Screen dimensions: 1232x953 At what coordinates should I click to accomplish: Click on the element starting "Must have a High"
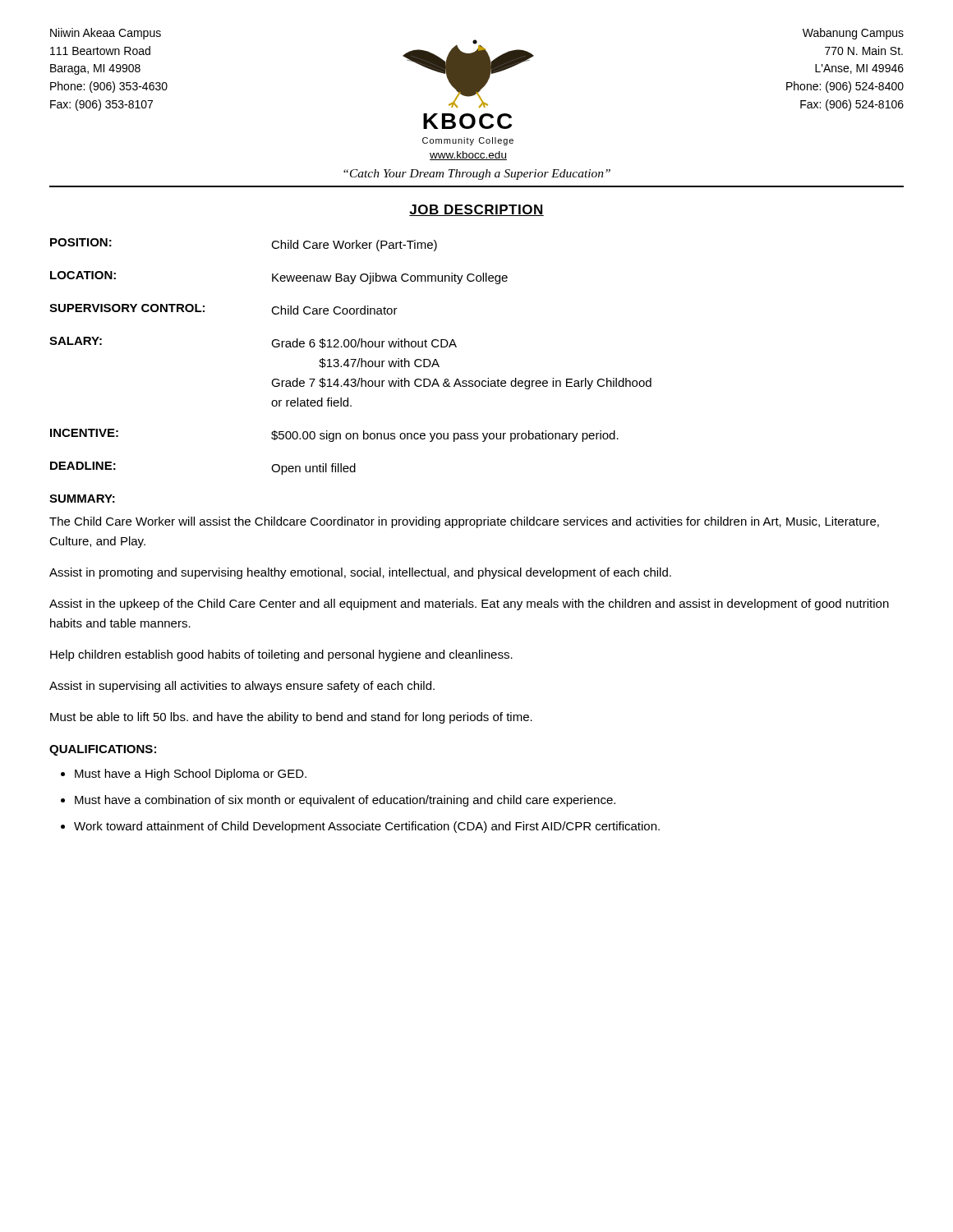pyautogui.click(x=191, y=773)
